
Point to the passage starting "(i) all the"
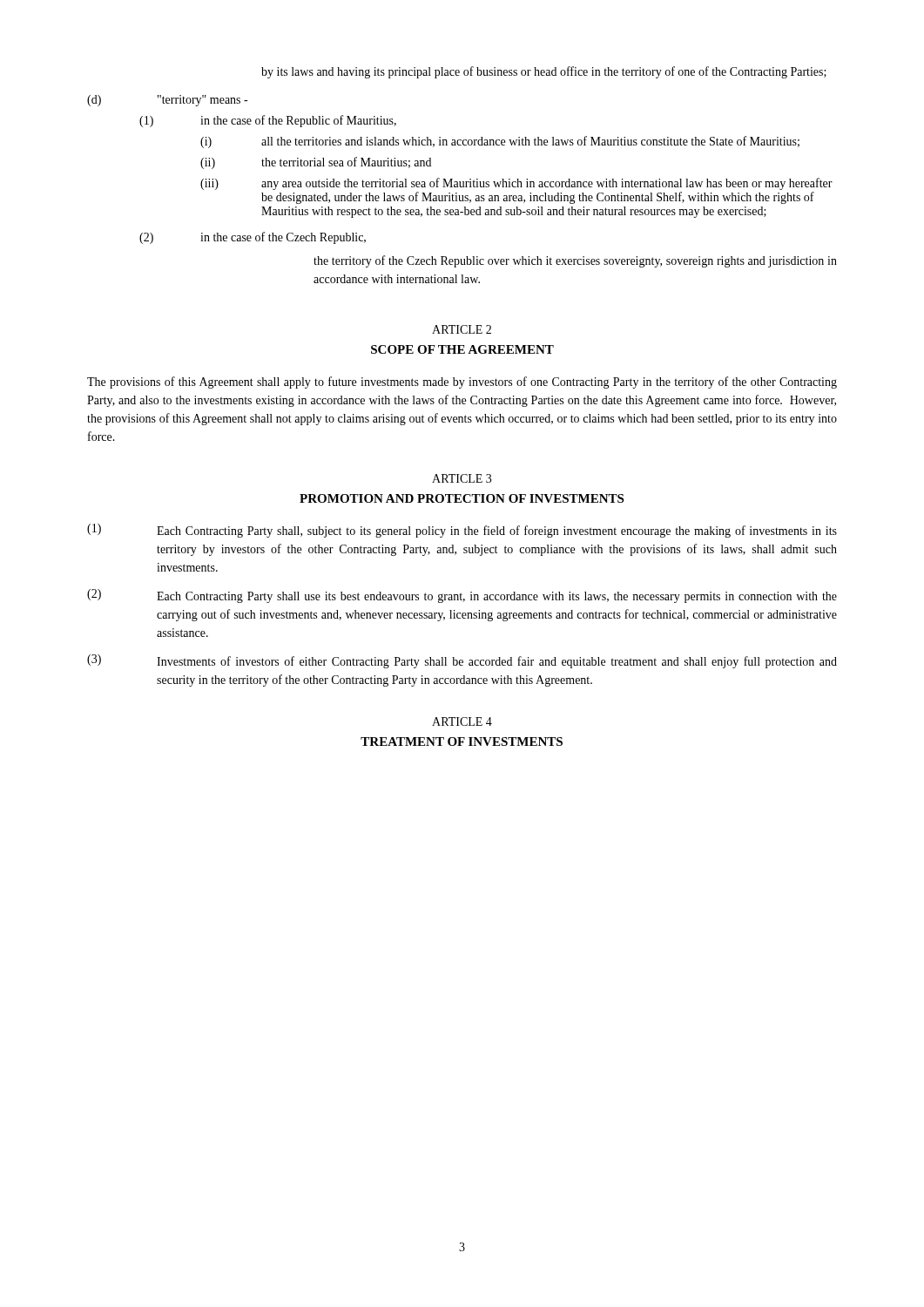[519, 142]
